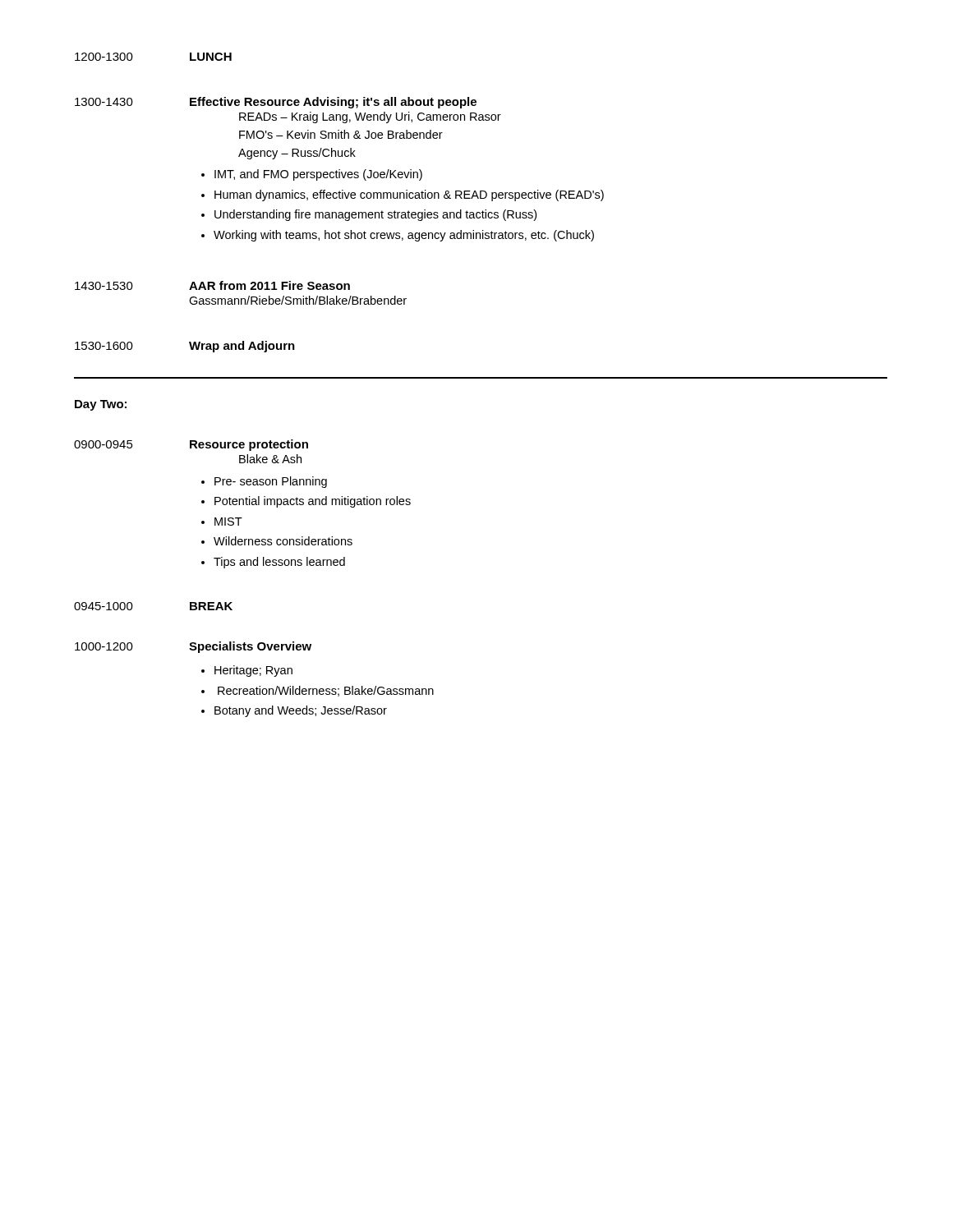Navigate to the element starting "1430-1530 AAR from 2011"
The image size is (953, 1232).
212,285
